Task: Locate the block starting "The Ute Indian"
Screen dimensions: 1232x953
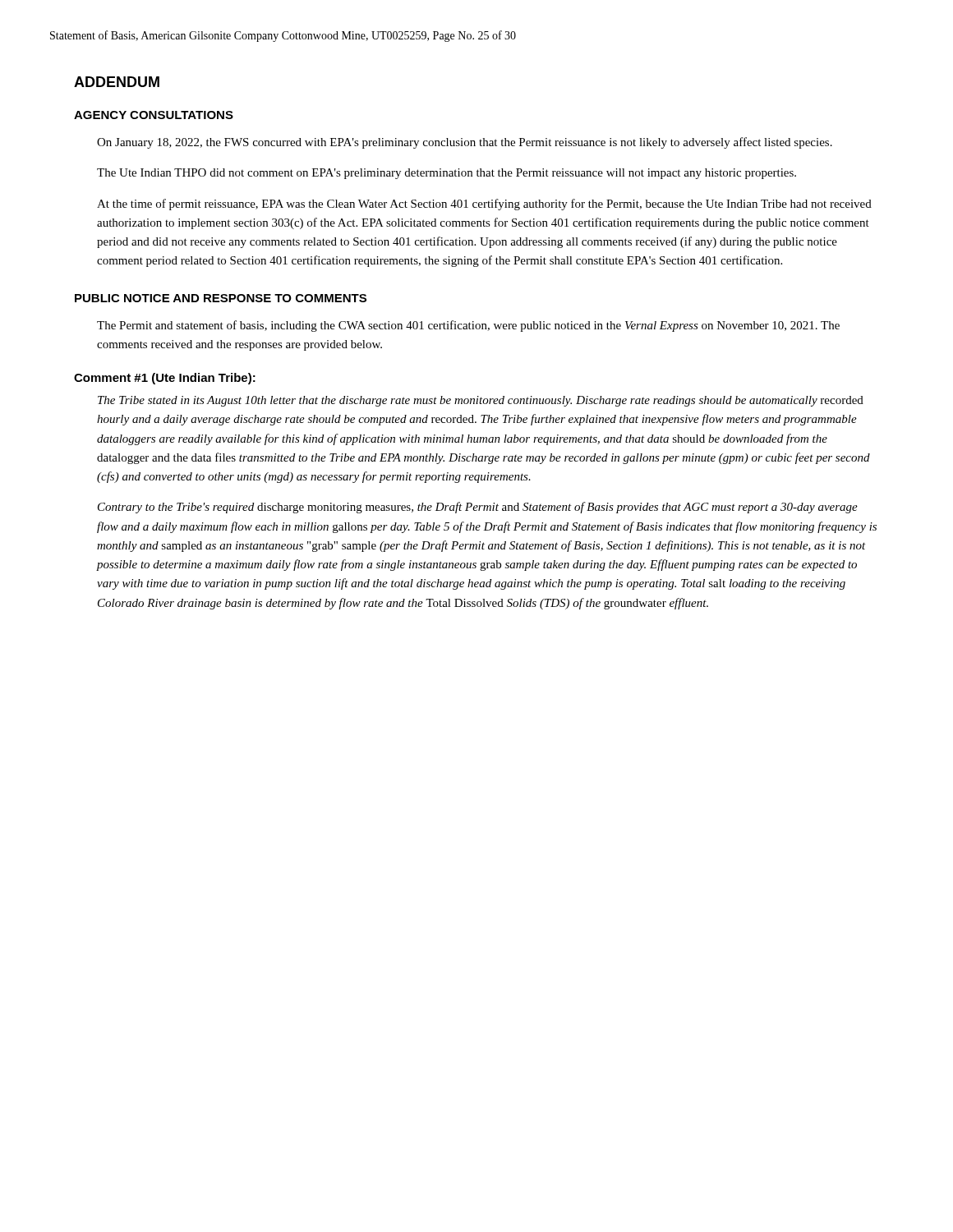Action: [x=447, y=173]
